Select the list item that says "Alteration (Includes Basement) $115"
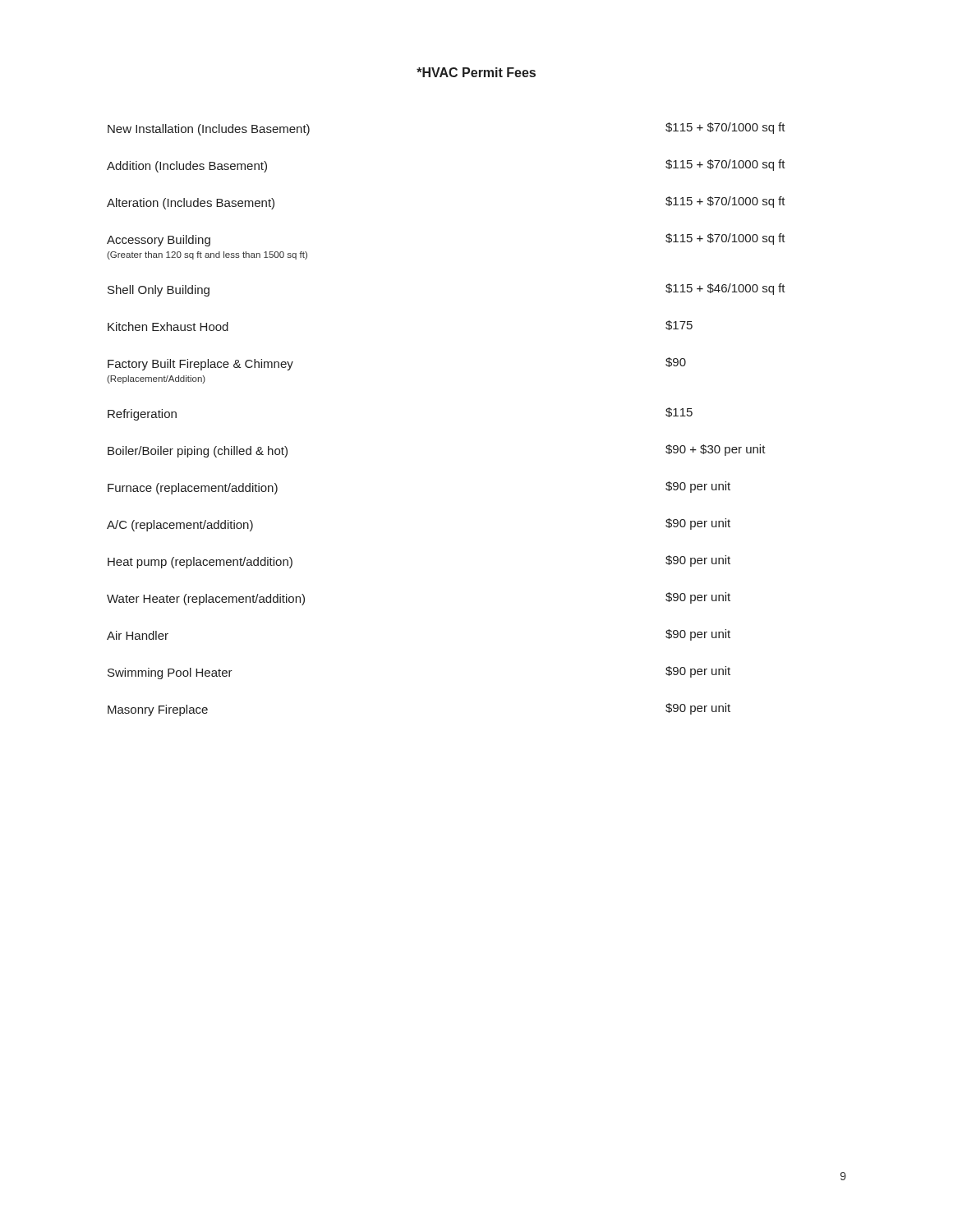953x1232 pixels. pyautogui.click(x=187, y=202)
